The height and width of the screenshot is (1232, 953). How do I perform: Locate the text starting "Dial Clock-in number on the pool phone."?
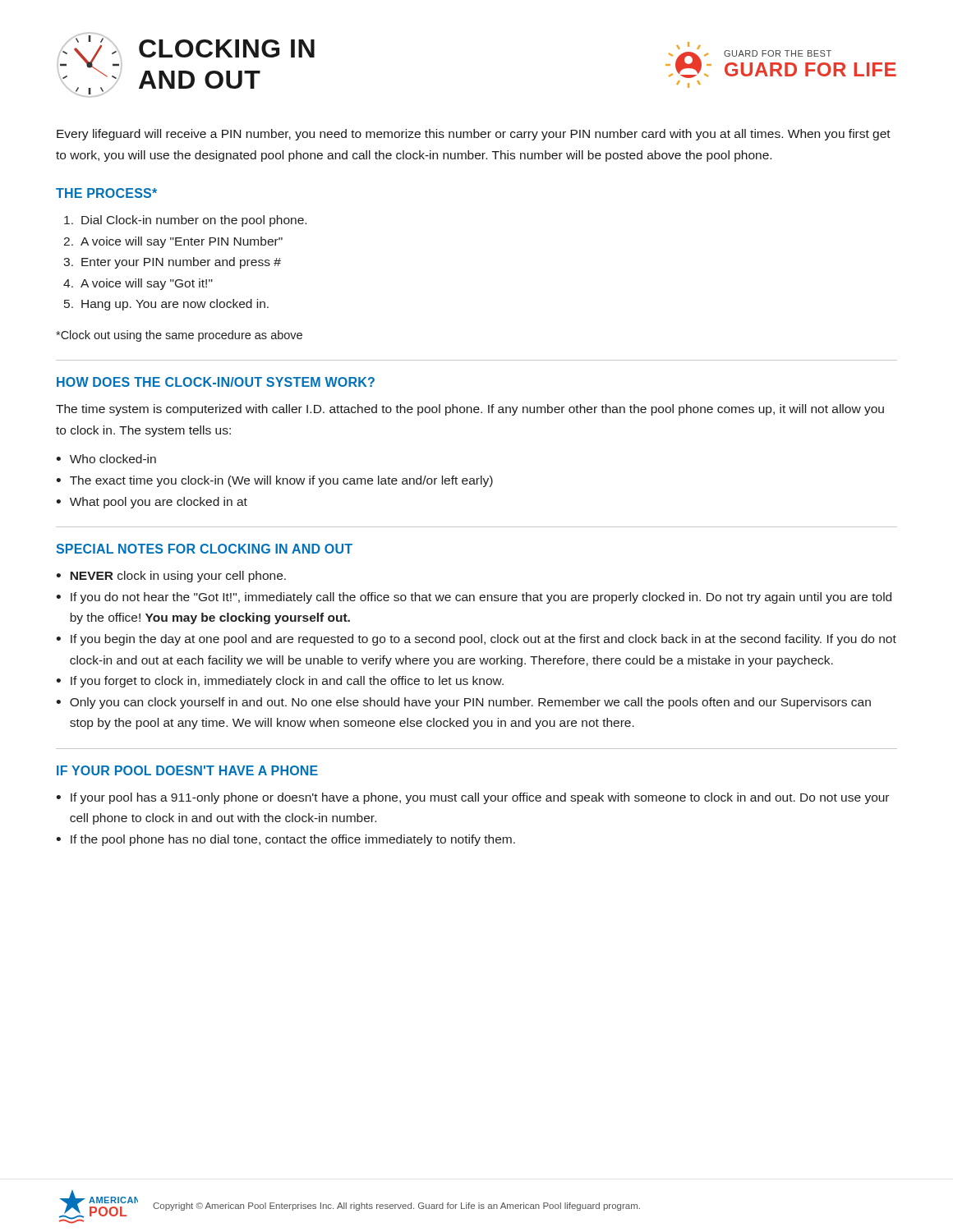(x=182, y=220)
